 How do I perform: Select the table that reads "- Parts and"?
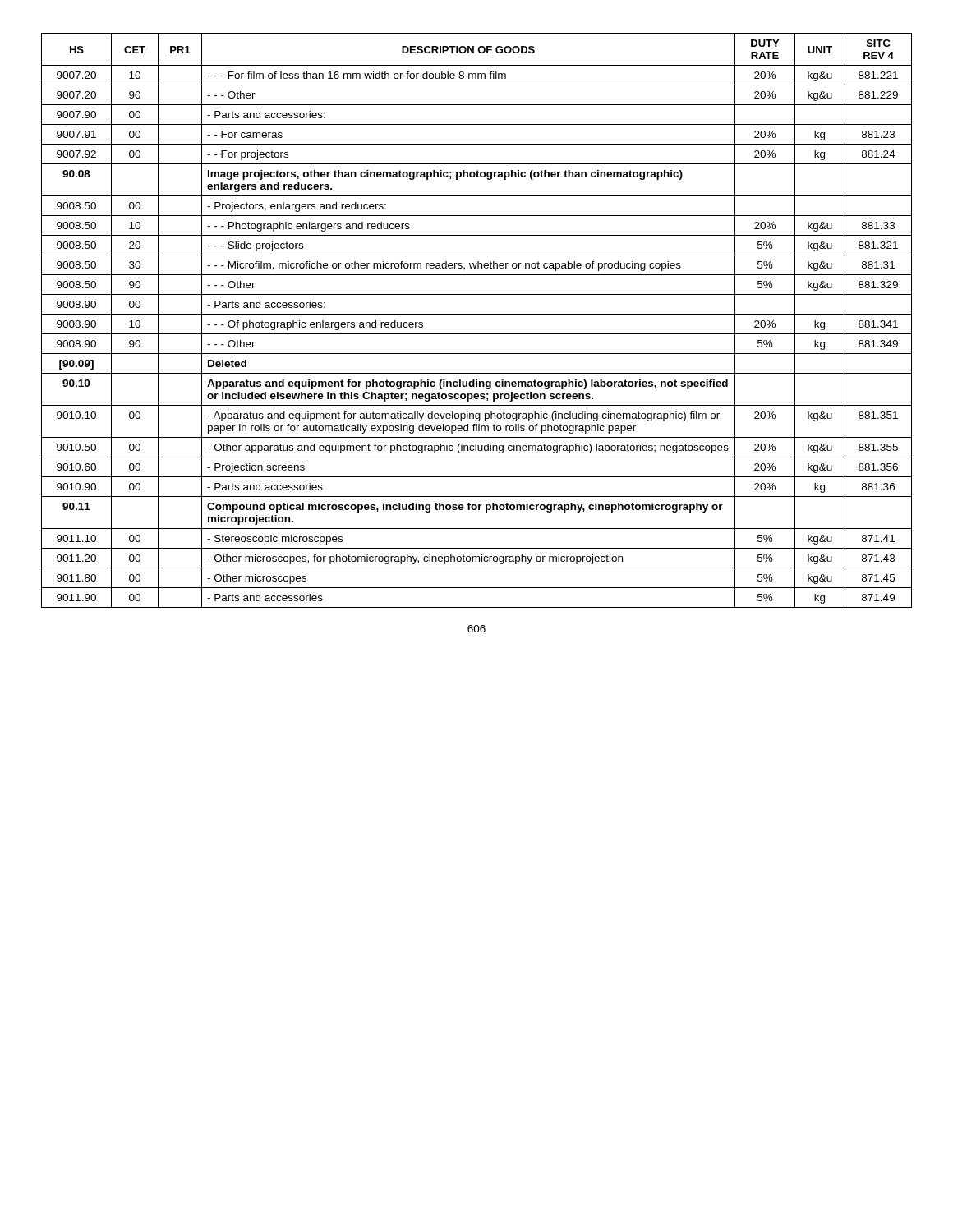coord(476,320)
